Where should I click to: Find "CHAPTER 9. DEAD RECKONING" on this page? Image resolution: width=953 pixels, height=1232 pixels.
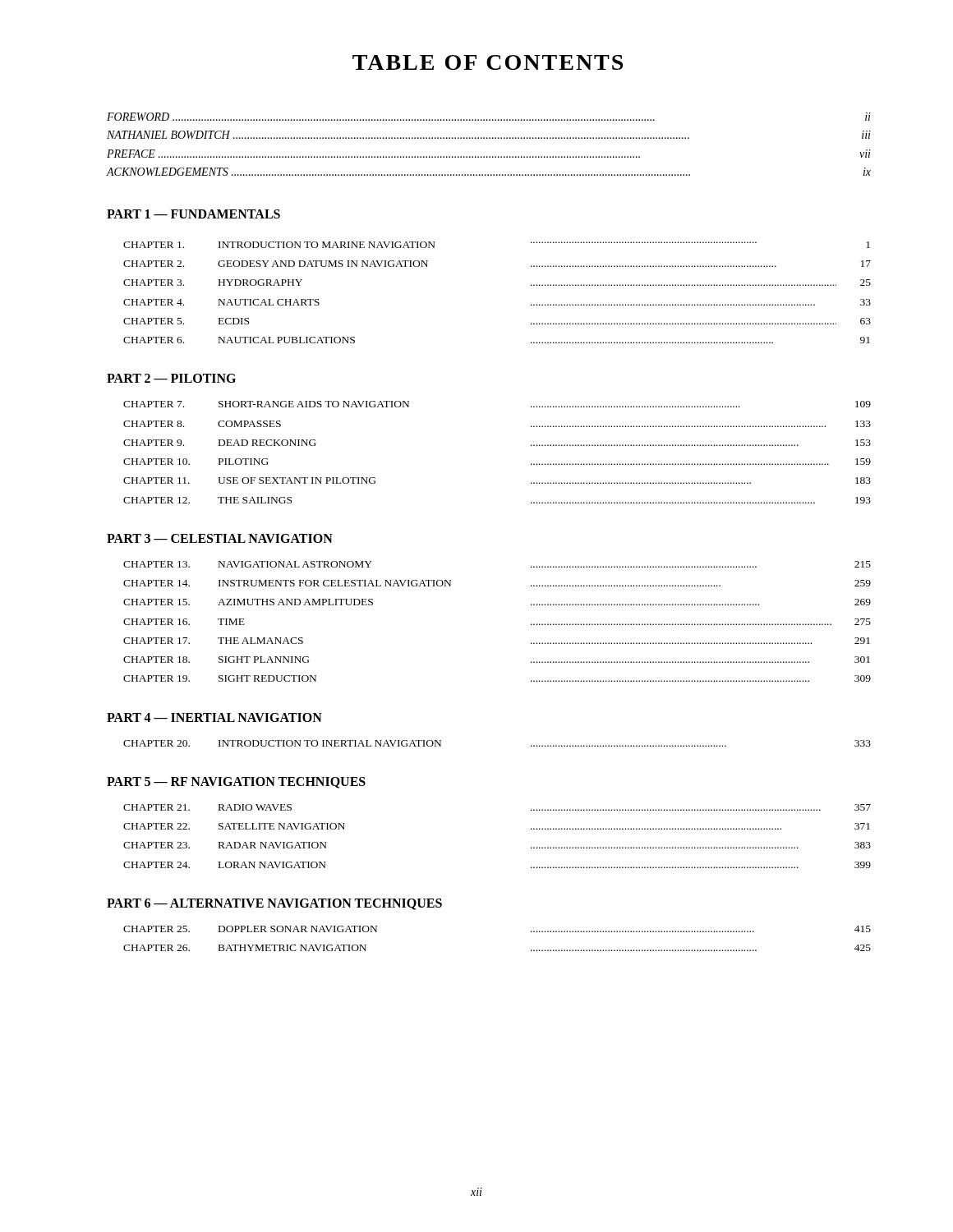[x=152, y=441]
